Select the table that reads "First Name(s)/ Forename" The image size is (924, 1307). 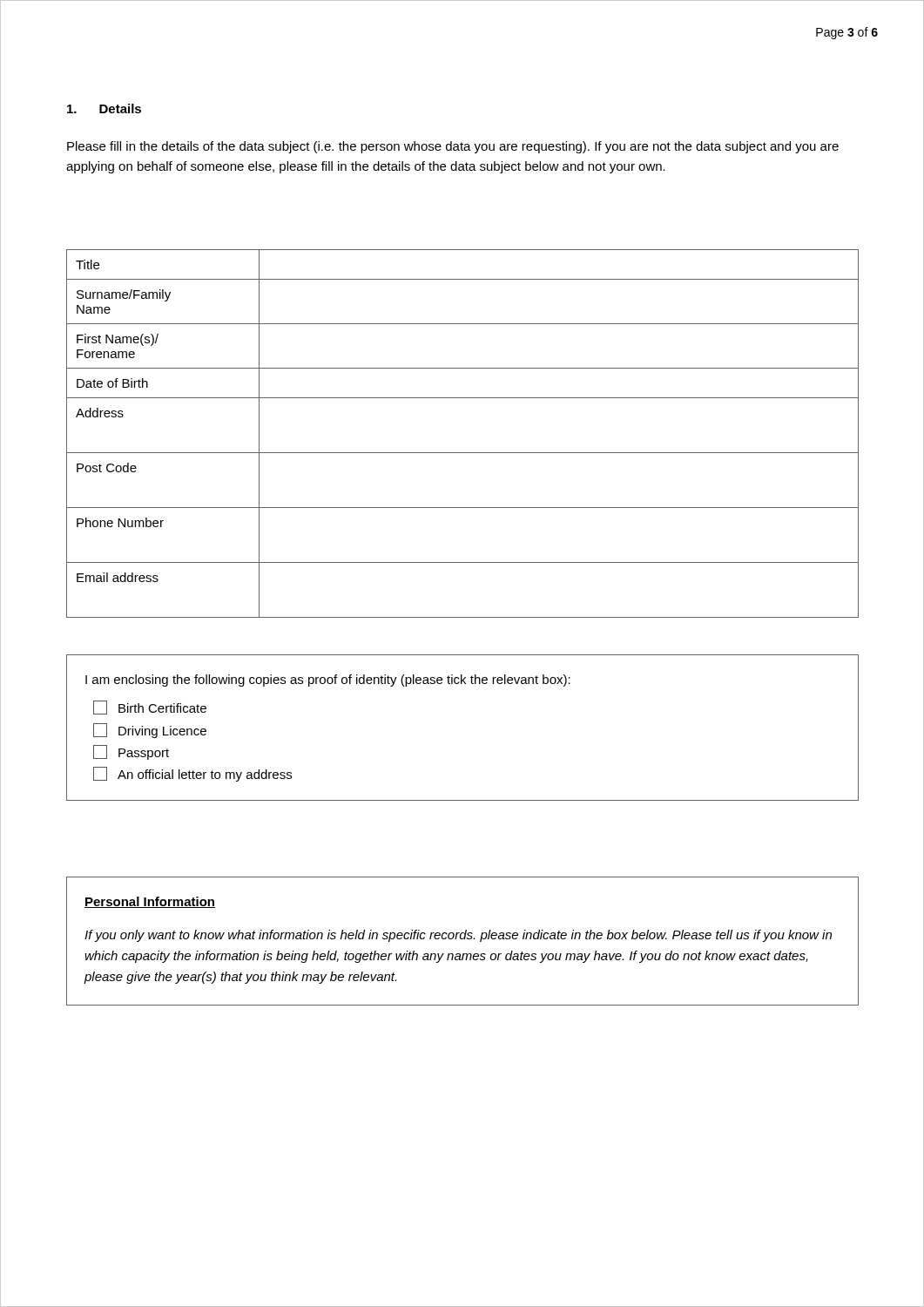(462, 434)
